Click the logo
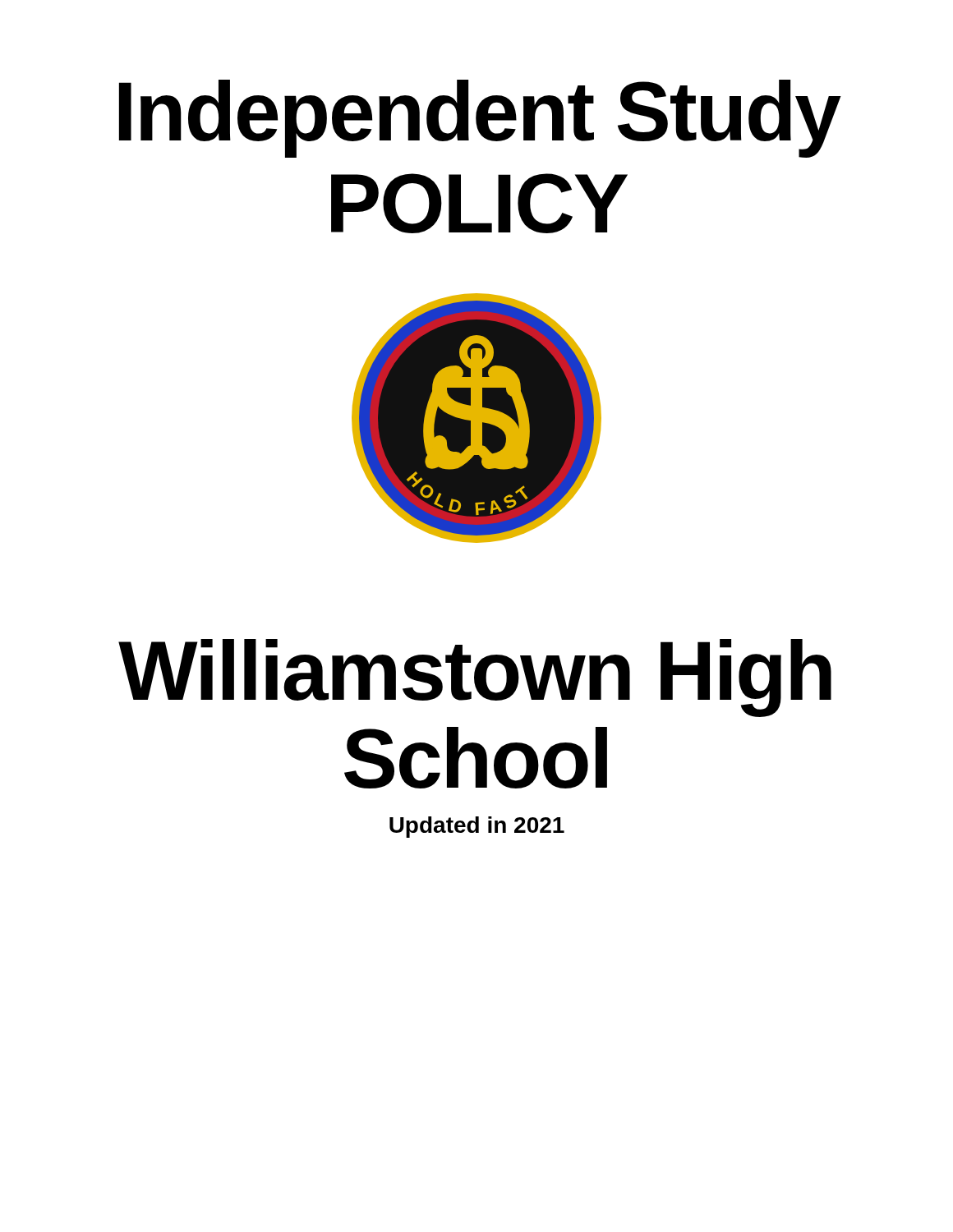The height and width of the screenshot is (1232, 953). [476, 418]
